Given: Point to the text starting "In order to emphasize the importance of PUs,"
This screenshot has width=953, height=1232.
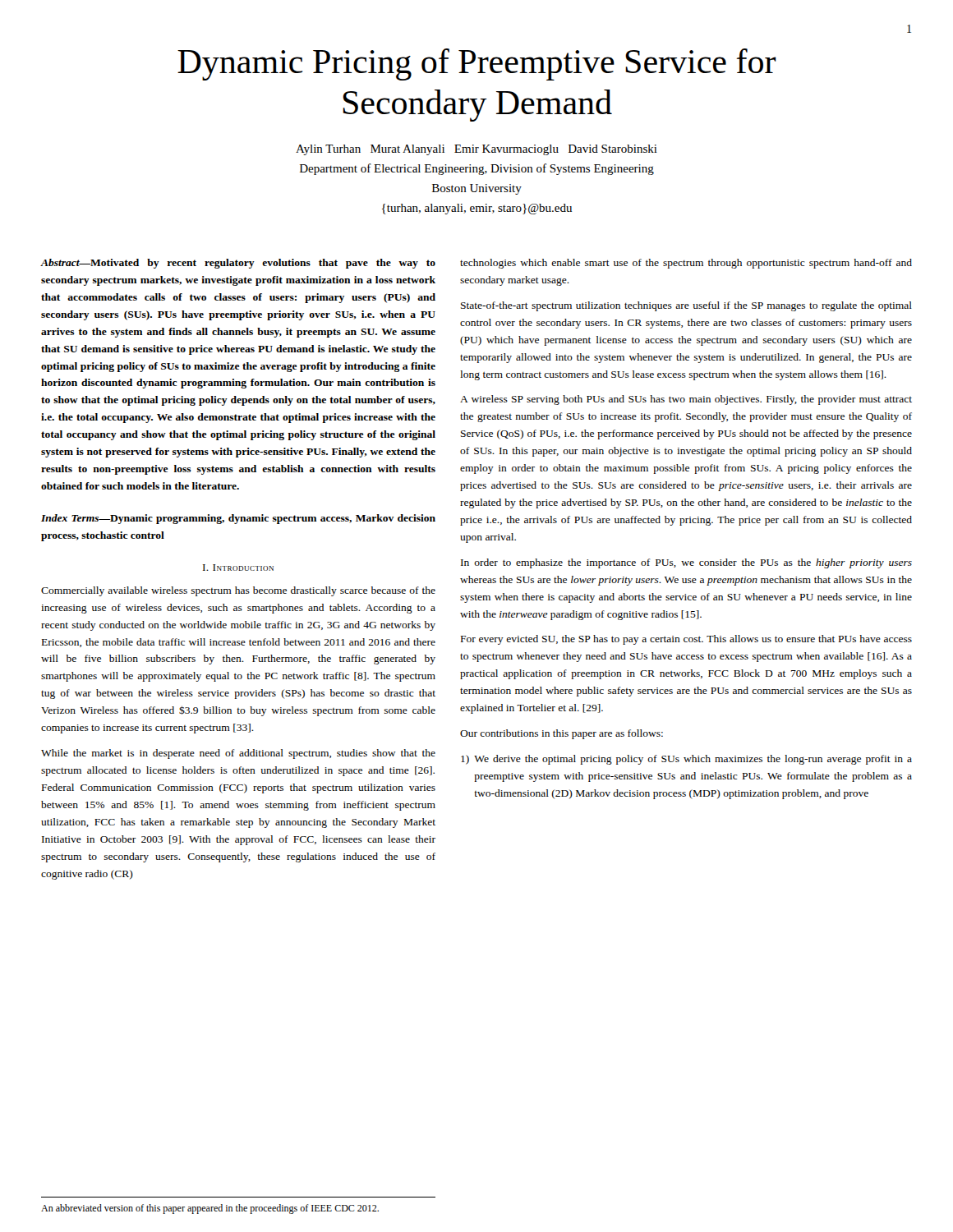Looking at the screenshot, I should pyautogui.click(x=686, y=589).
